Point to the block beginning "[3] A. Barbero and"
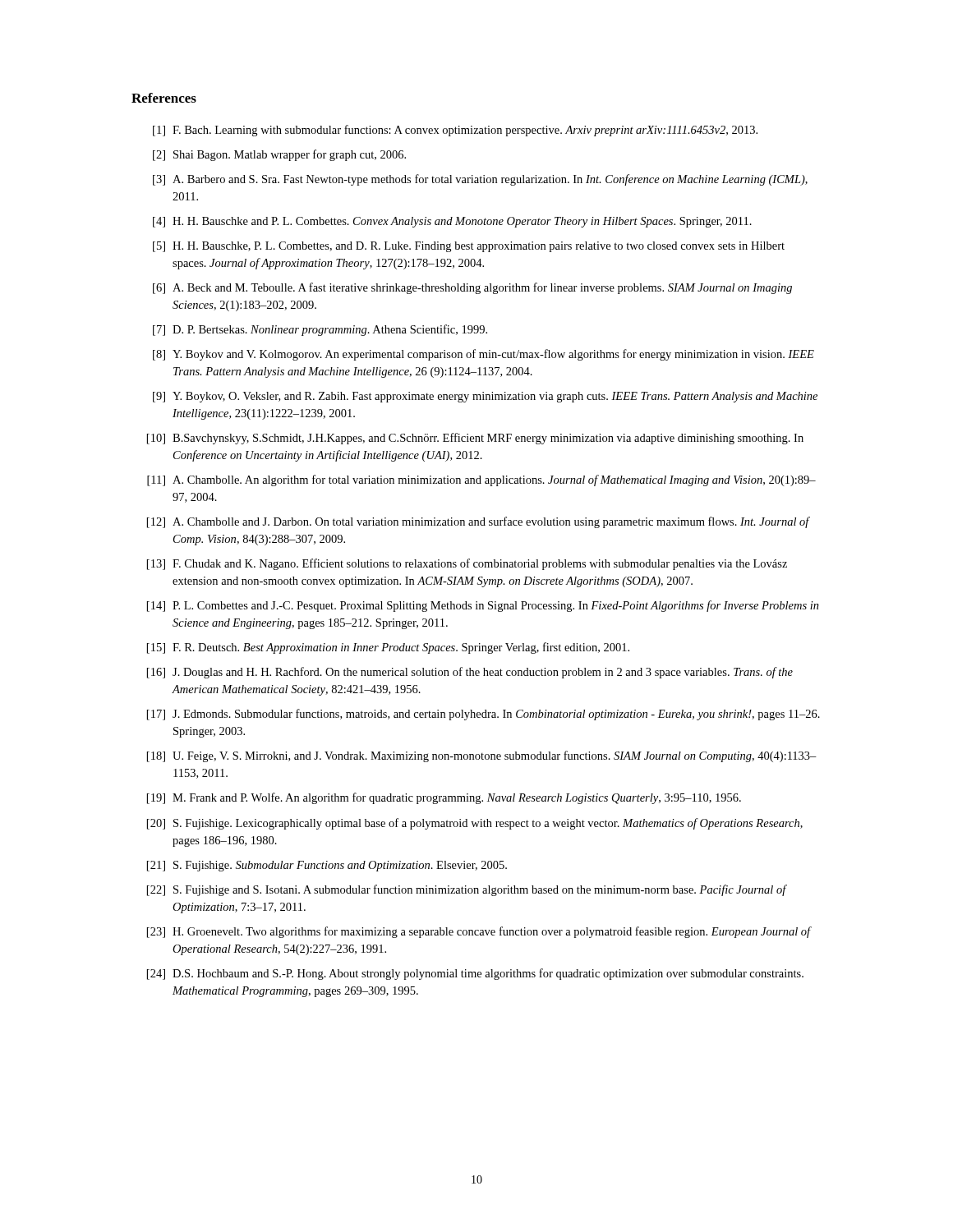Screen dimensions: 1232x953 coord(476,188)
